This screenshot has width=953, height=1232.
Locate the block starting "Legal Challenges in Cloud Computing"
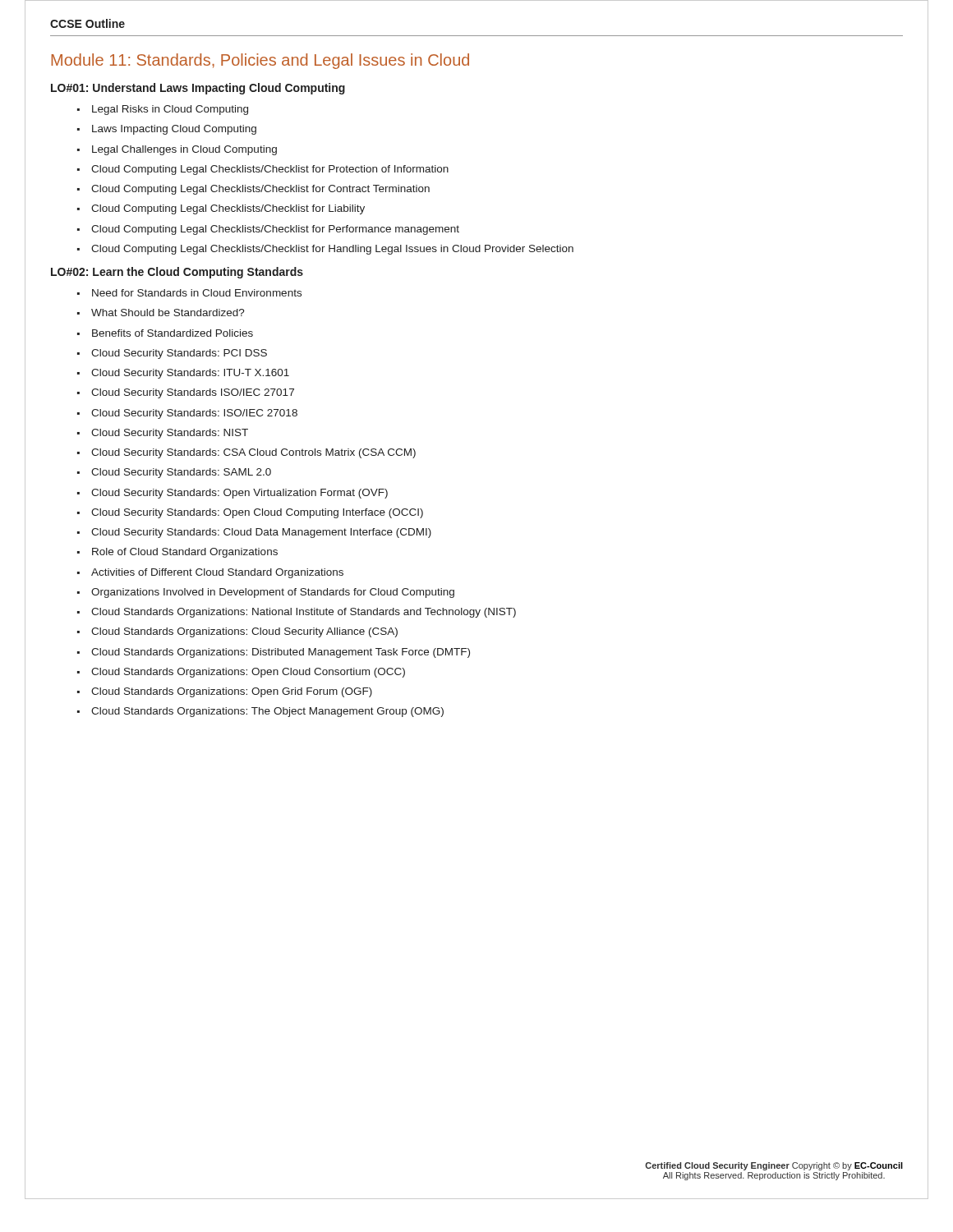click(184, 149)
